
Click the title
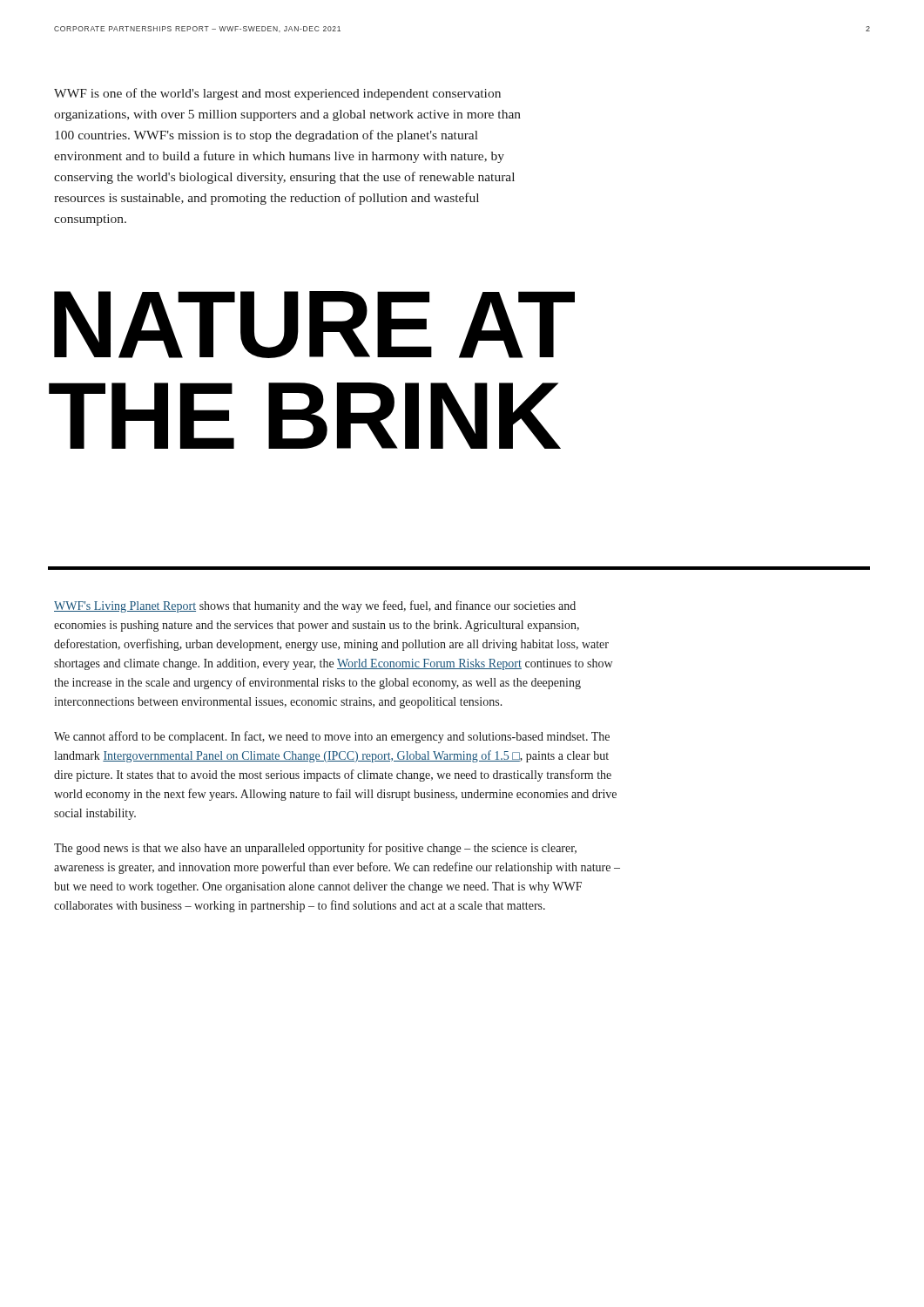tap(459, 370)
